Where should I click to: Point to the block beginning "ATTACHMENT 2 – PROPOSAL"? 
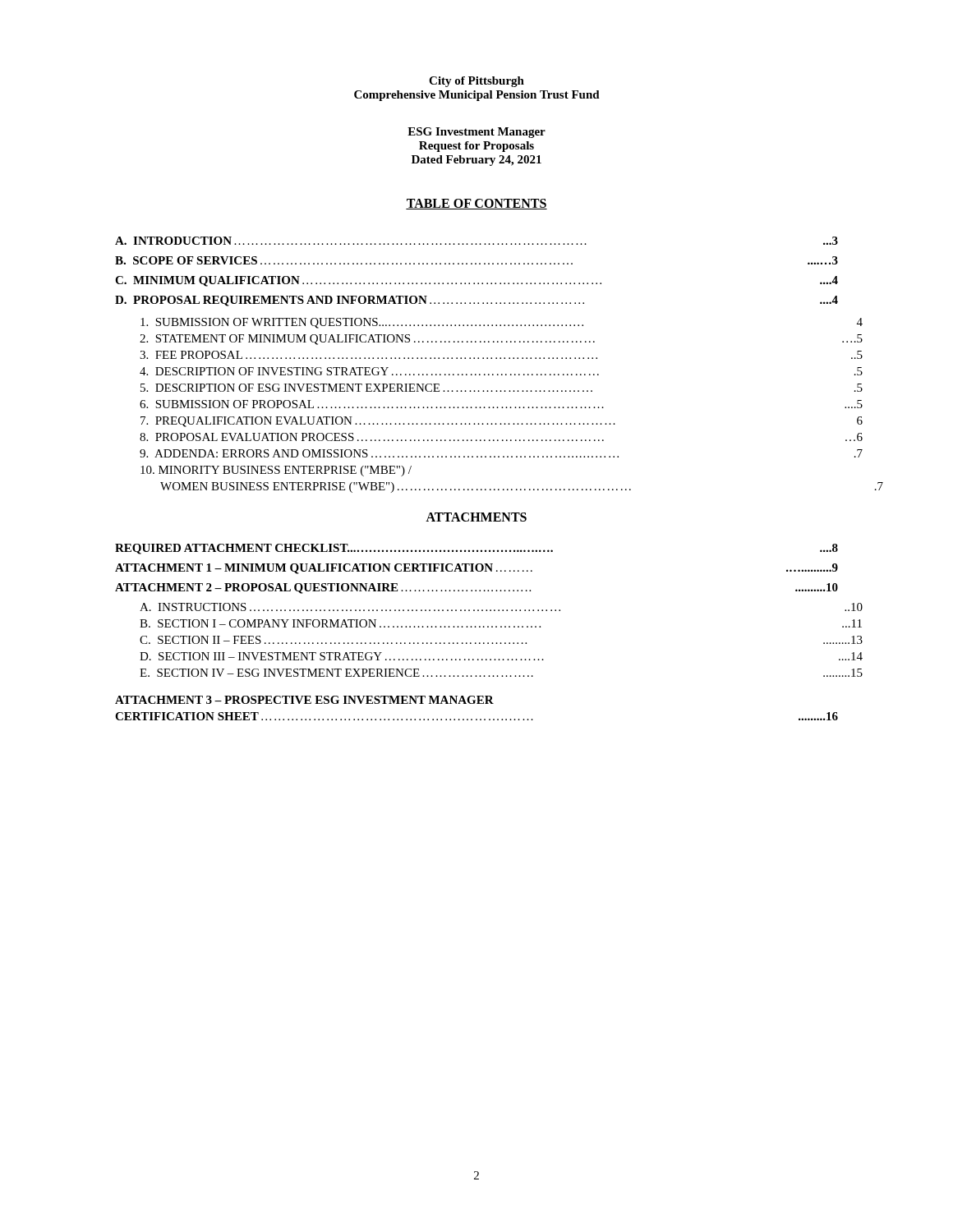coord(476,588)
